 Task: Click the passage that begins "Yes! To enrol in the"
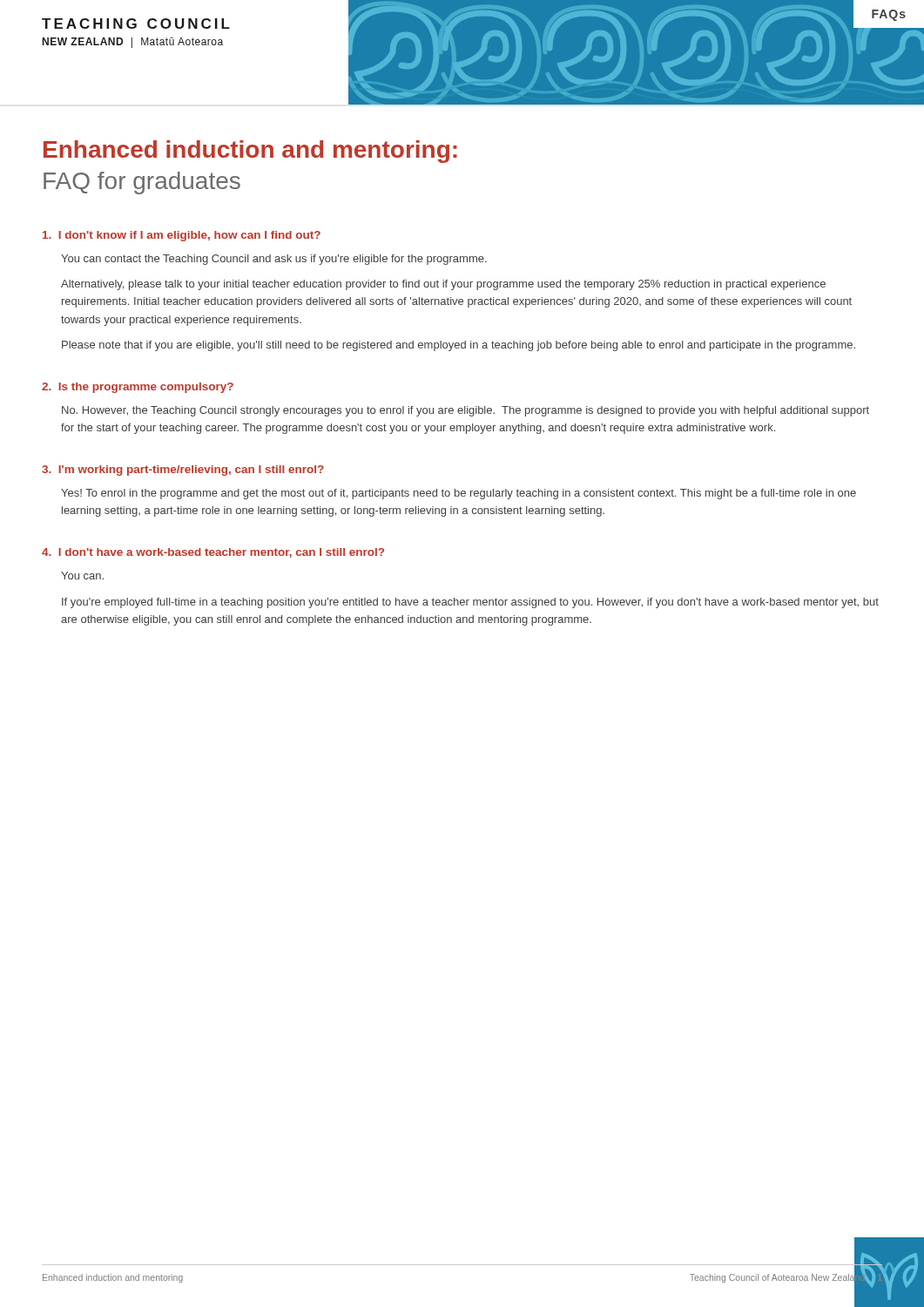(x=459, y=502)
